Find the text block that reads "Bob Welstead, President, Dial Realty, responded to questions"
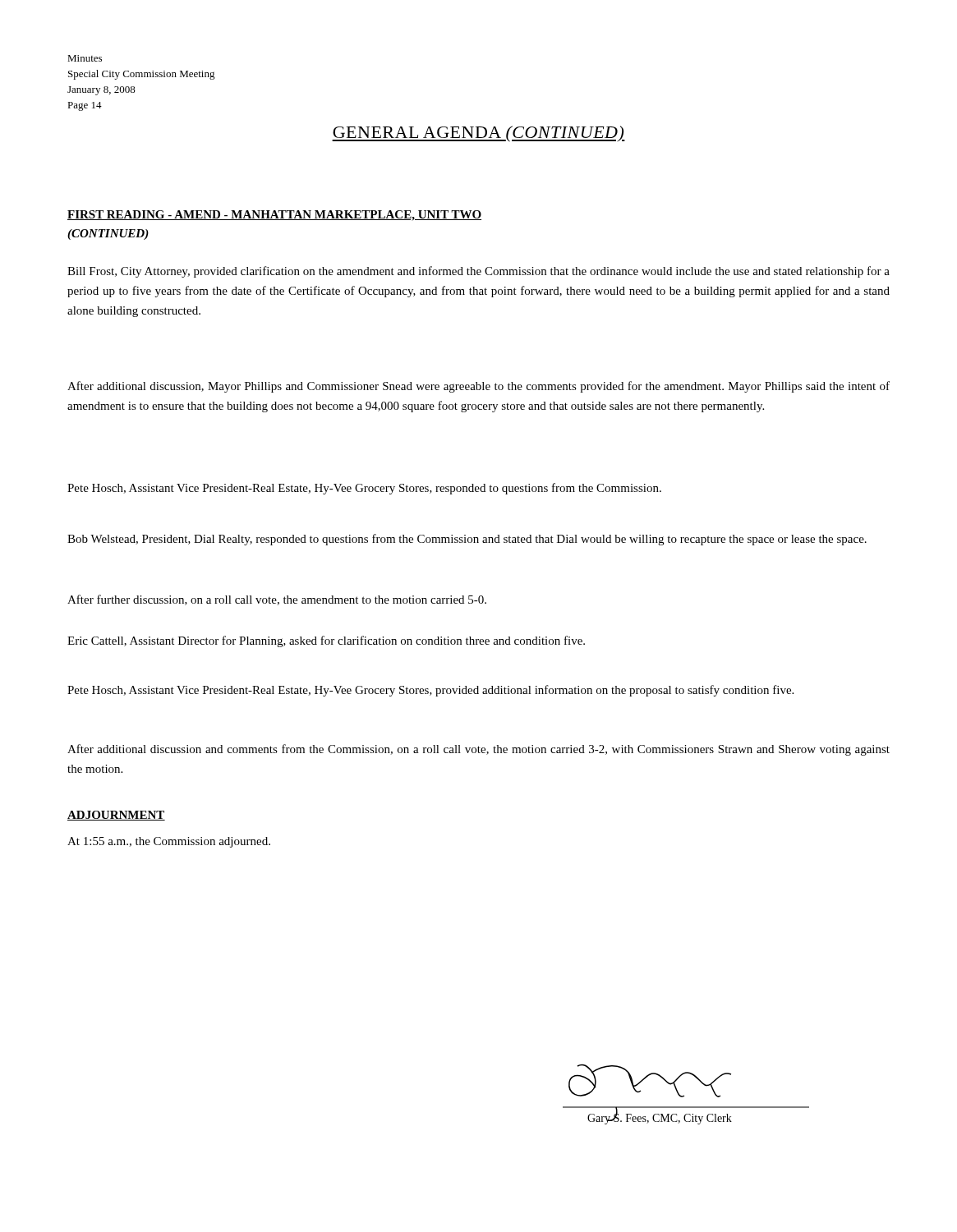Viewport: 957px width, 1232px height. point(467,539)
